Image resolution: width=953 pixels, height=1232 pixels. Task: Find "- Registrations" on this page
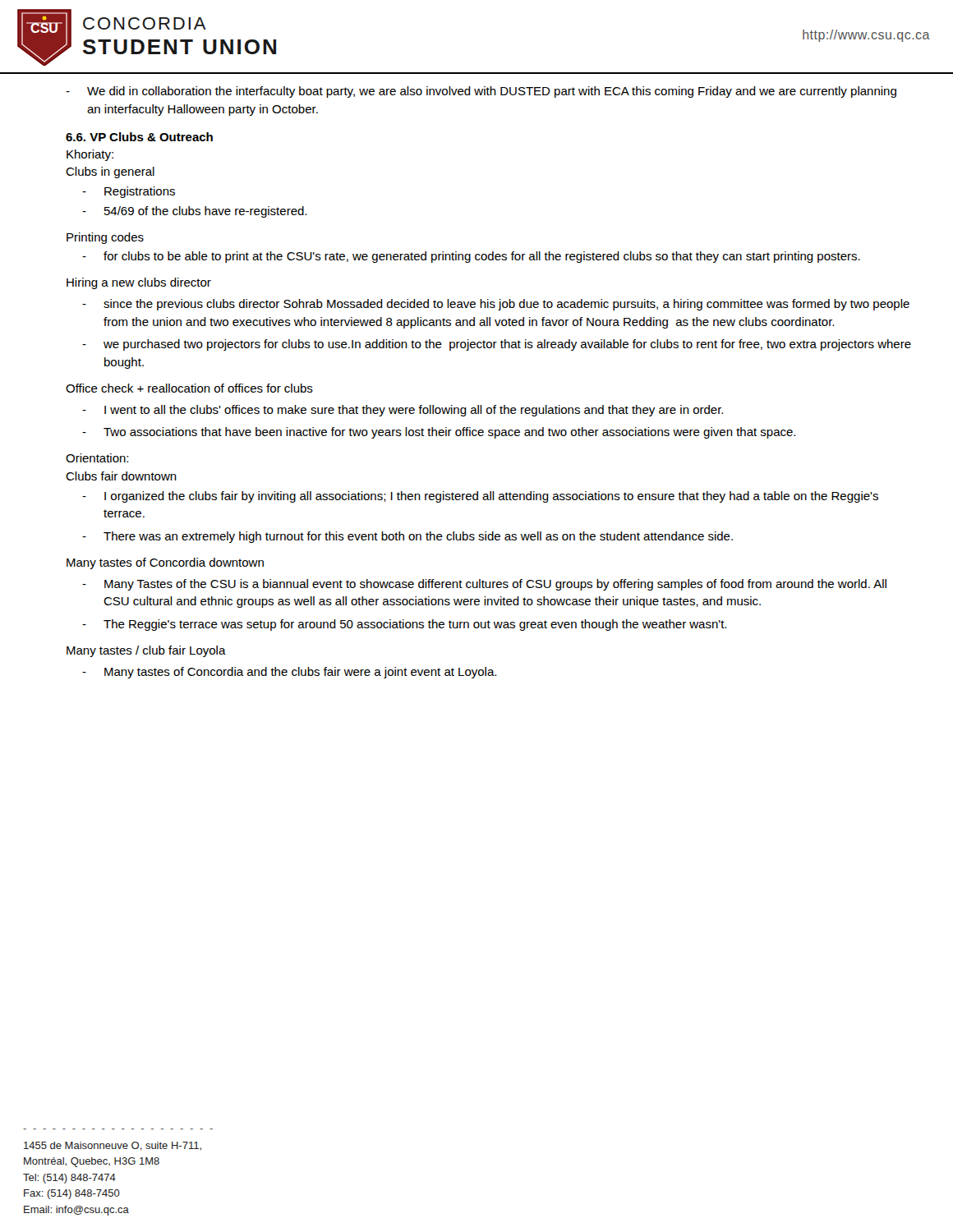point(129,191)
